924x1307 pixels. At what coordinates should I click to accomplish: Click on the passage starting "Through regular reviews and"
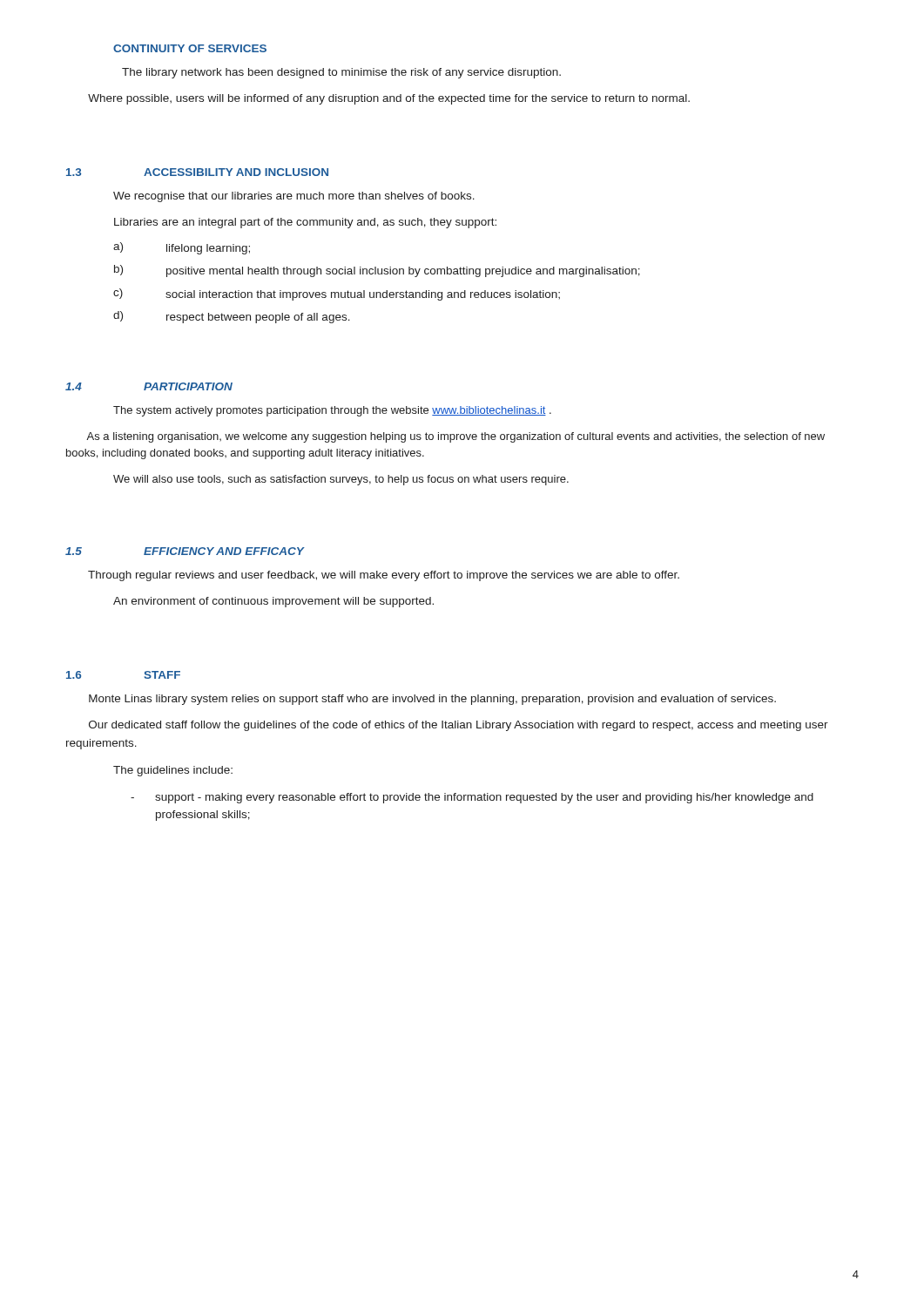pos(373,575)
